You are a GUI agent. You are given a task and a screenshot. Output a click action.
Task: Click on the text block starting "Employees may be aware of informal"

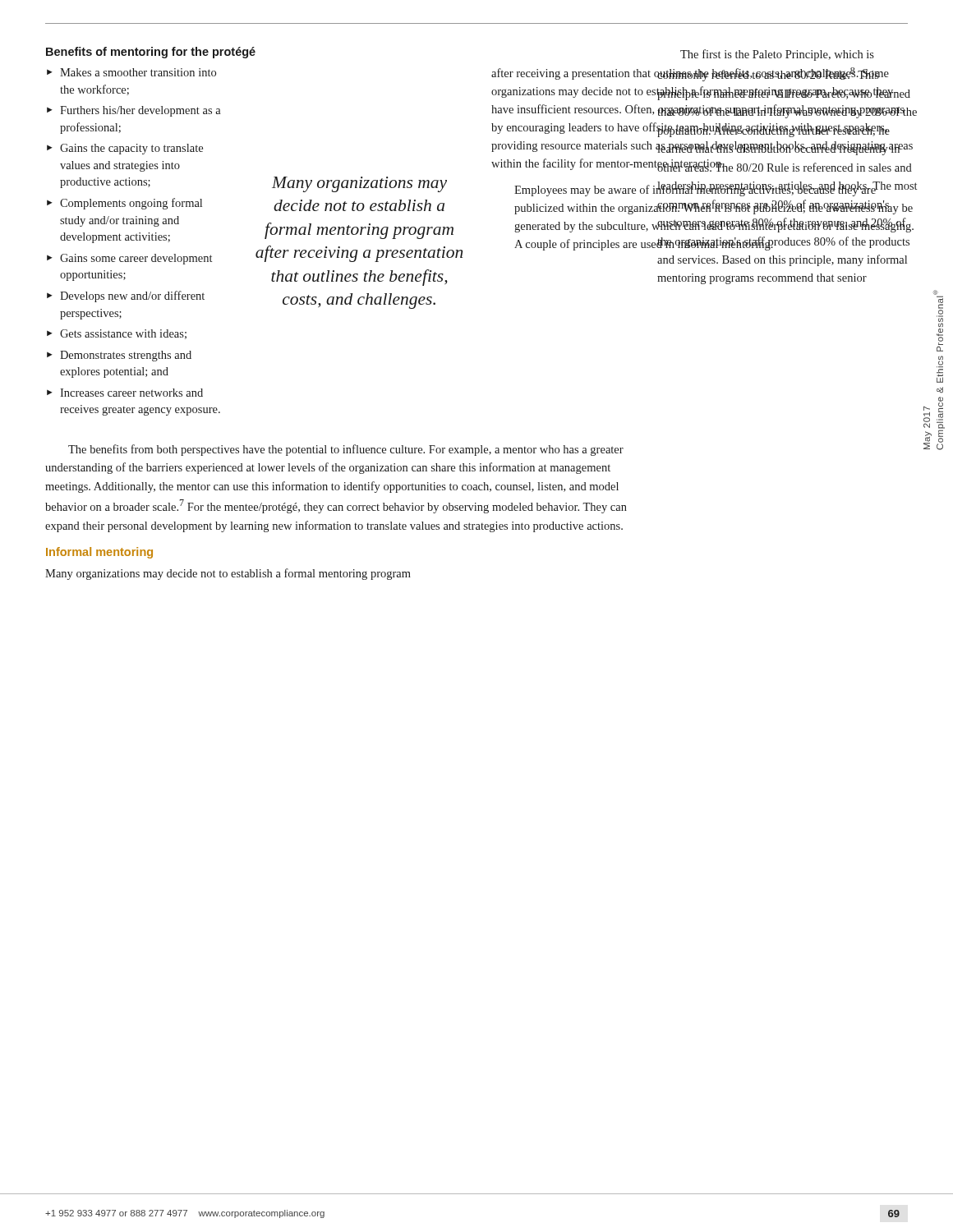click(714, 217)
